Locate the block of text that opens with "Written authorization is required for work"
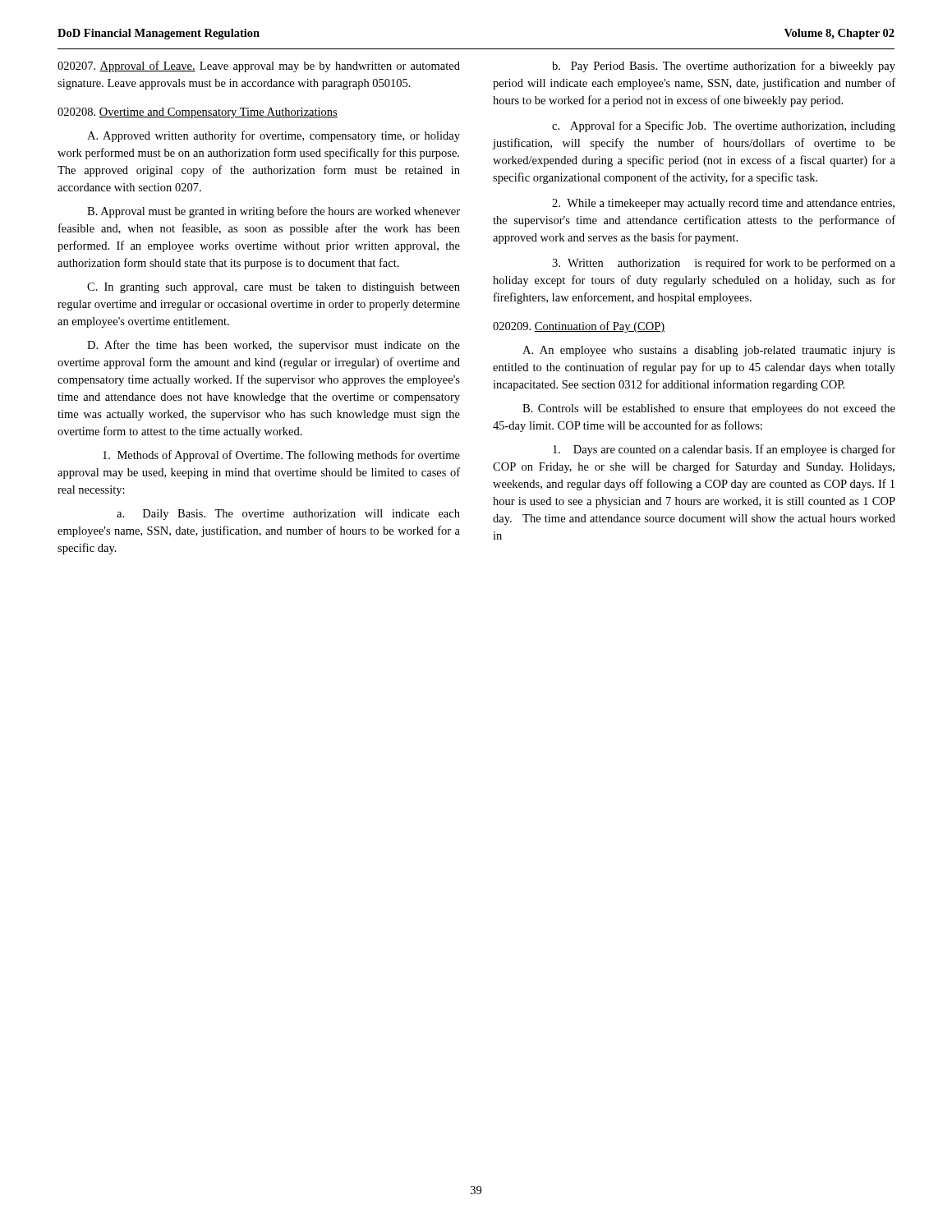 coord(694,280)
